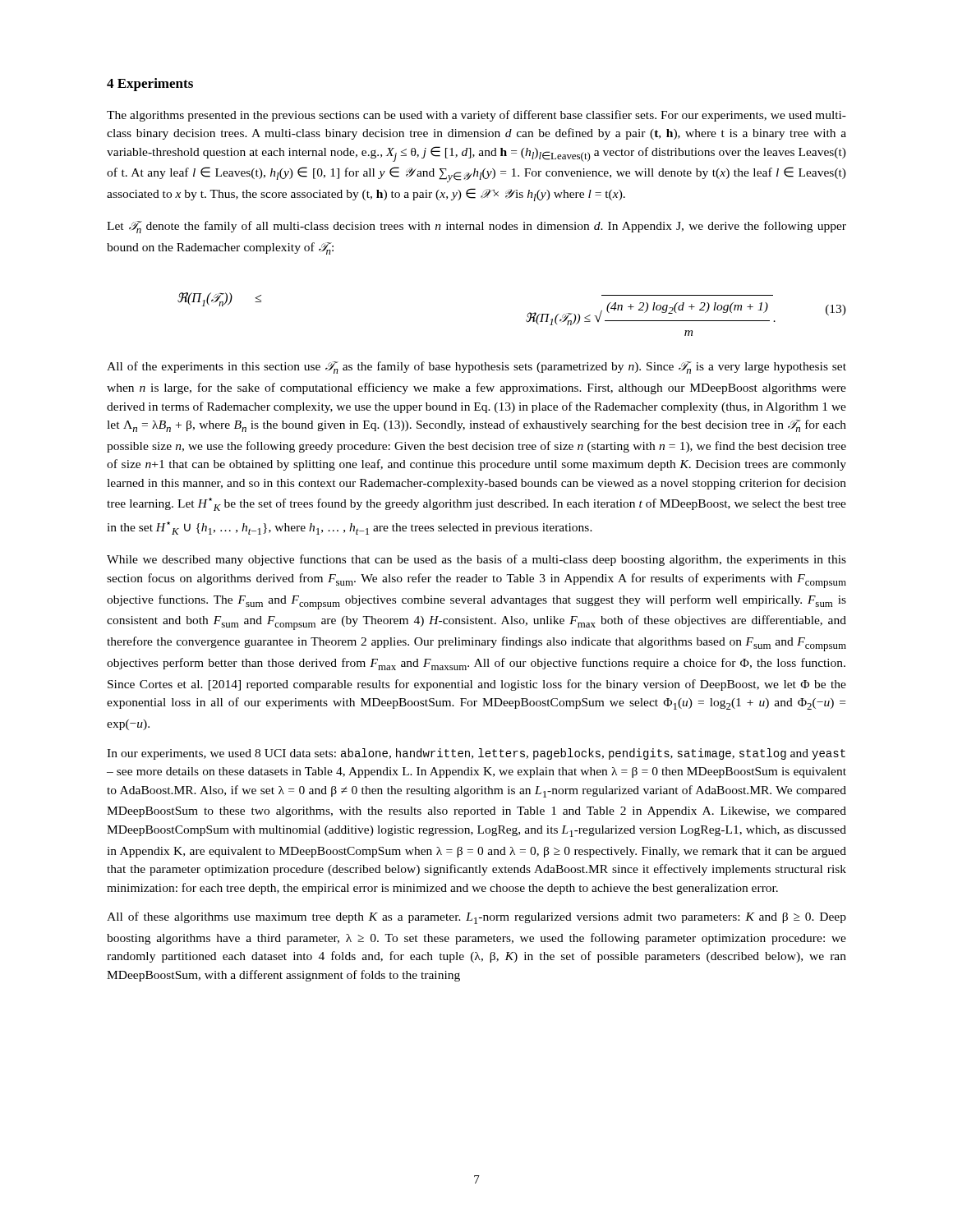Select the text block that reads "While we described"
953x1232 pixels.
click(x=476, y=641)
